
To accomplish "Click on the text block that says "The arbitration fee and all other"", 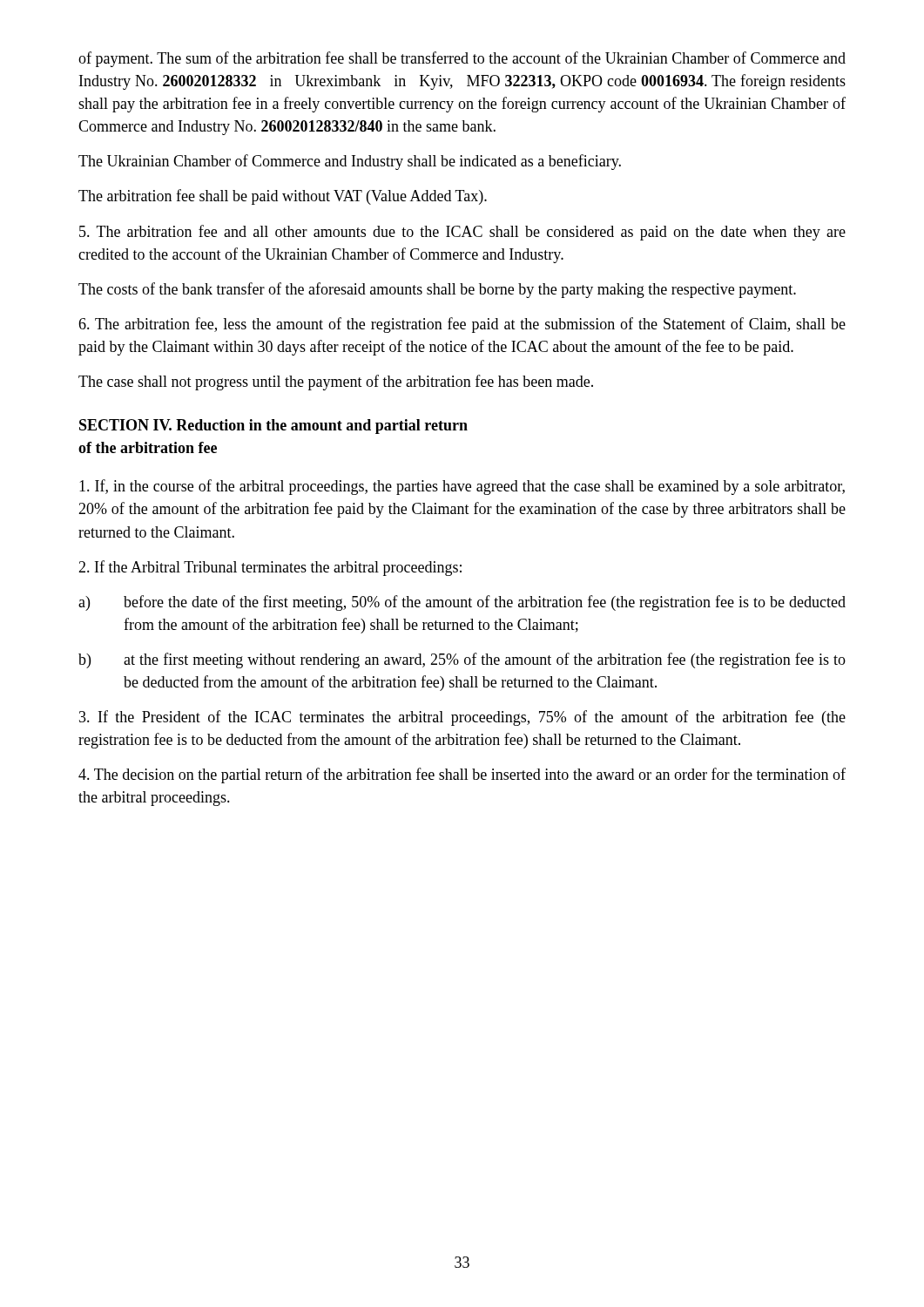I will [462, 243].
